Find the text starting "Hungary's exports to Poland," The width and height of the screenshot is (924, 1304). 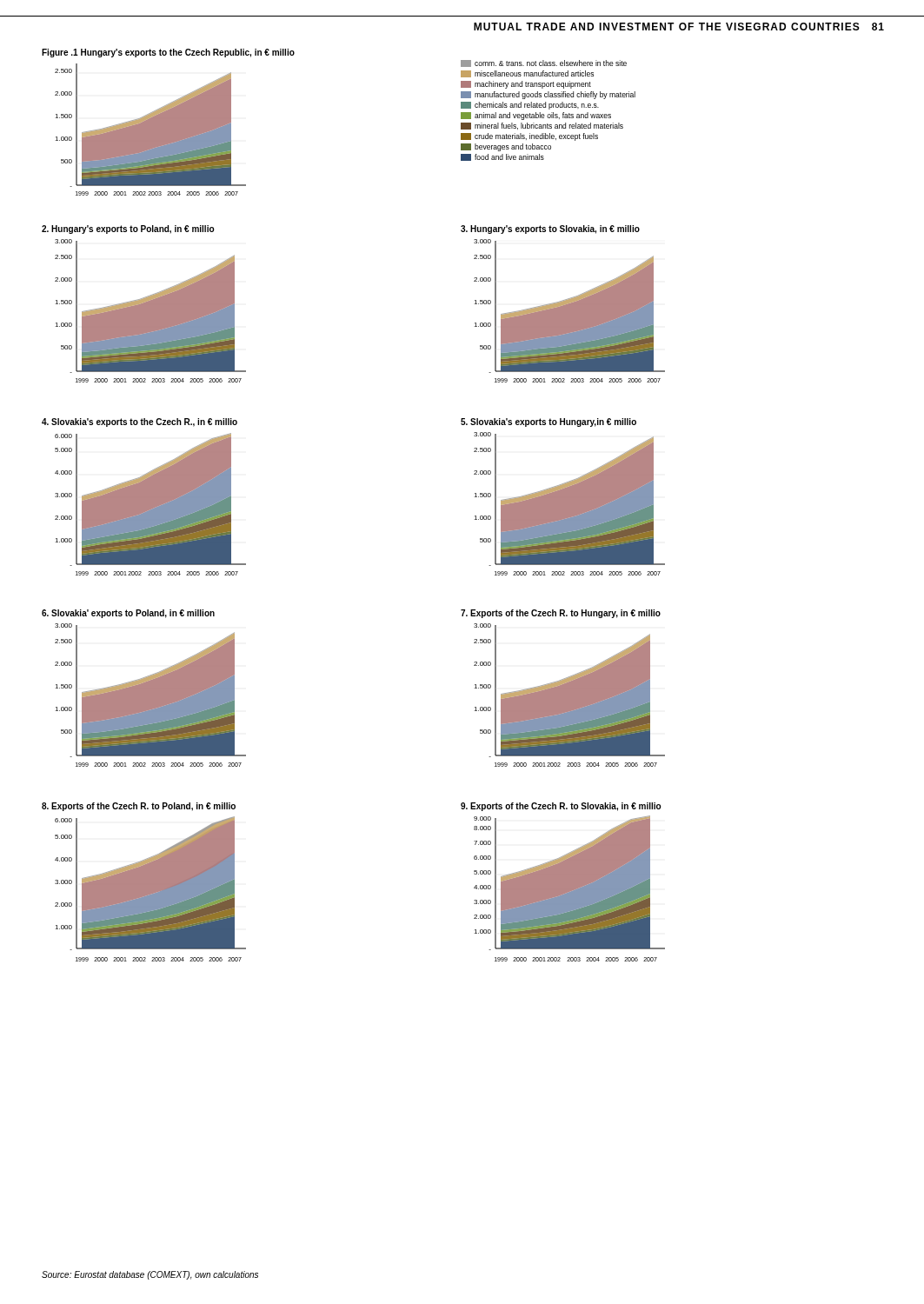coord(128,229)
